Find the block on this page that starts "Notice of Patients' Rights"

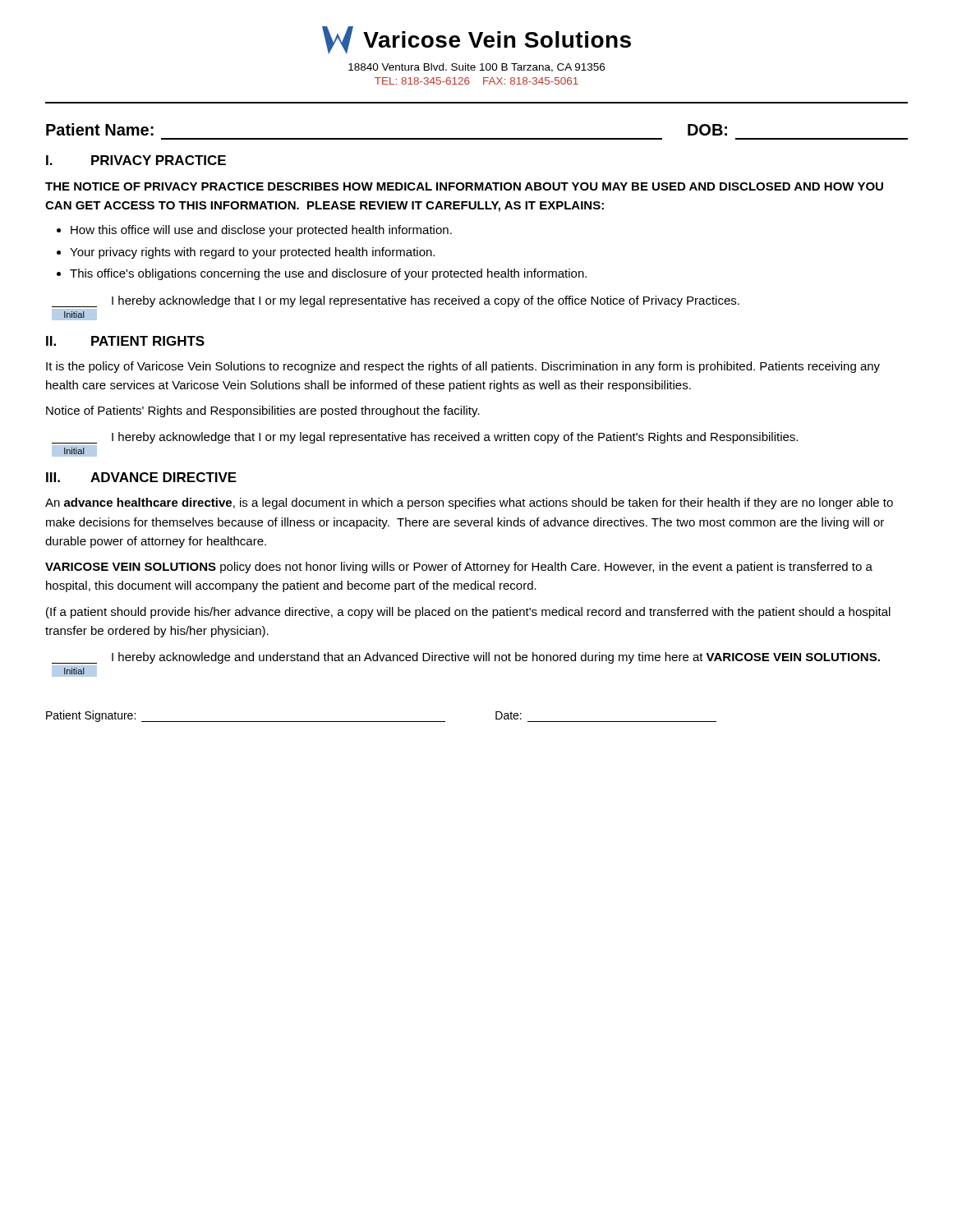tap(263, 410)
